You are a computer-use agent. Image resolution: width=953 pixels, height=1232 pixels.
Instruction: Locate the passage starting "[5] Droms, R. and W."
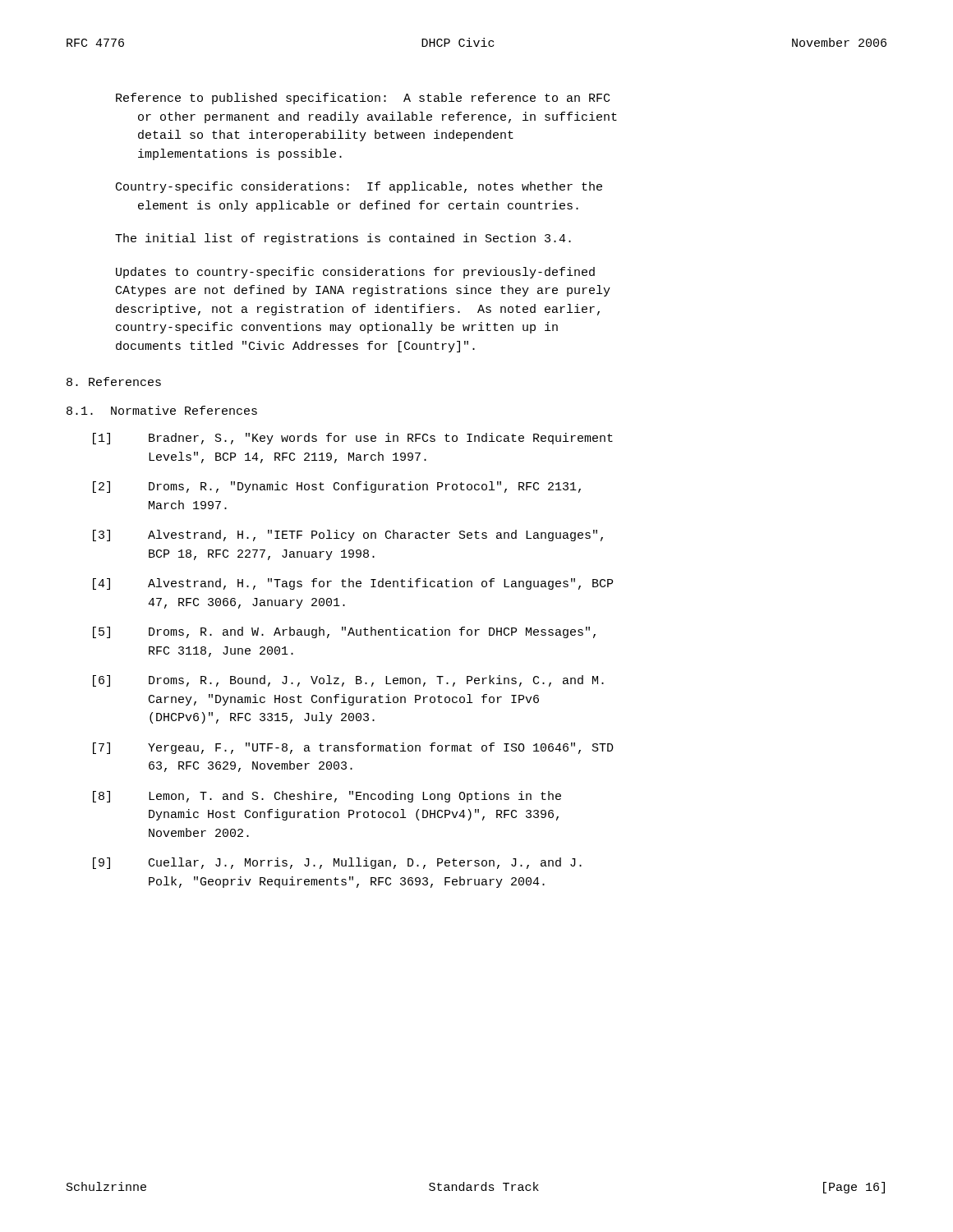pyautogui.click(x=476, y=643)
